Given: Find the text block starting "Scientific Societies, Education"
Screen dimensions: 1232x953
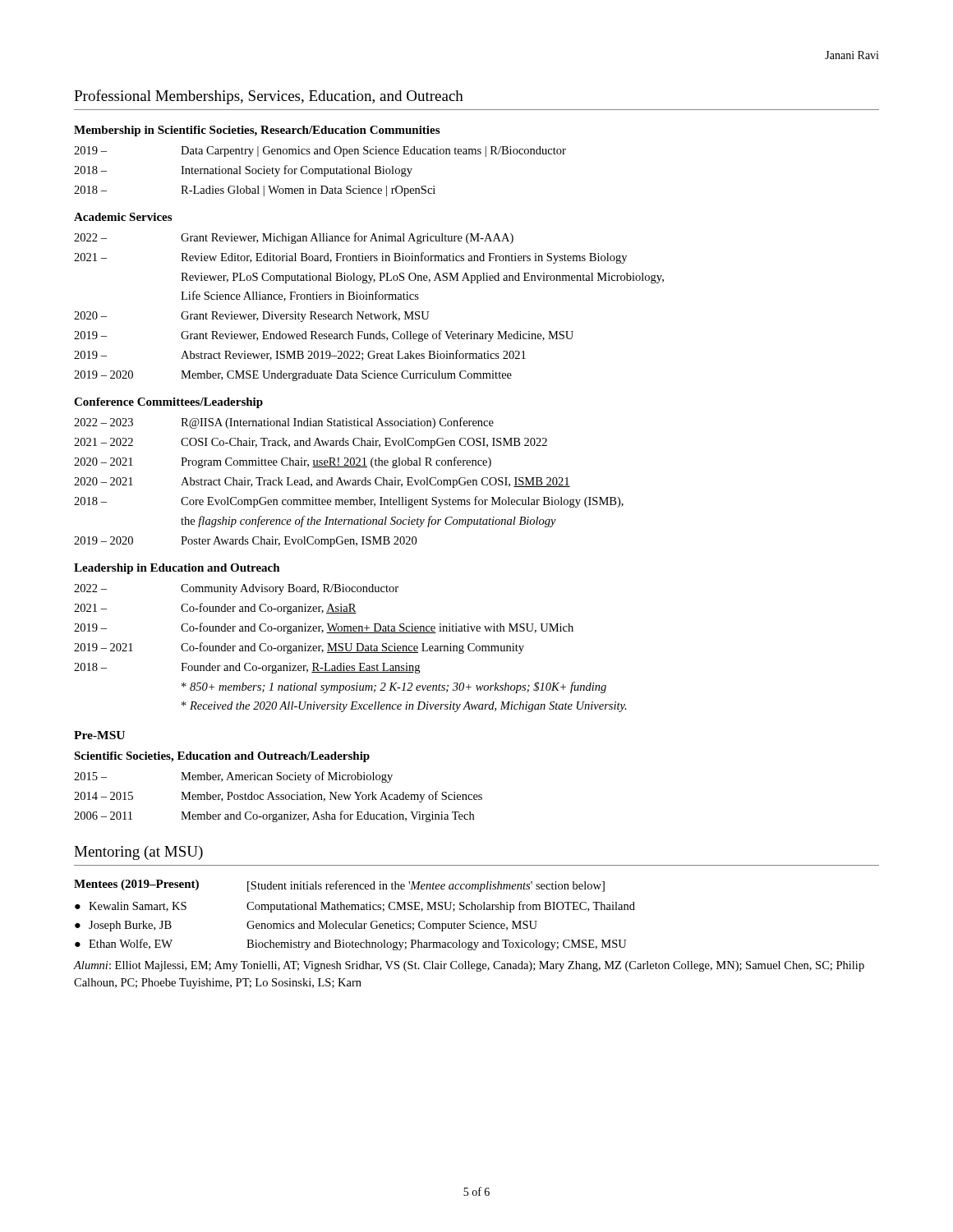Looking at the screenshot, I should click(222, 756).
